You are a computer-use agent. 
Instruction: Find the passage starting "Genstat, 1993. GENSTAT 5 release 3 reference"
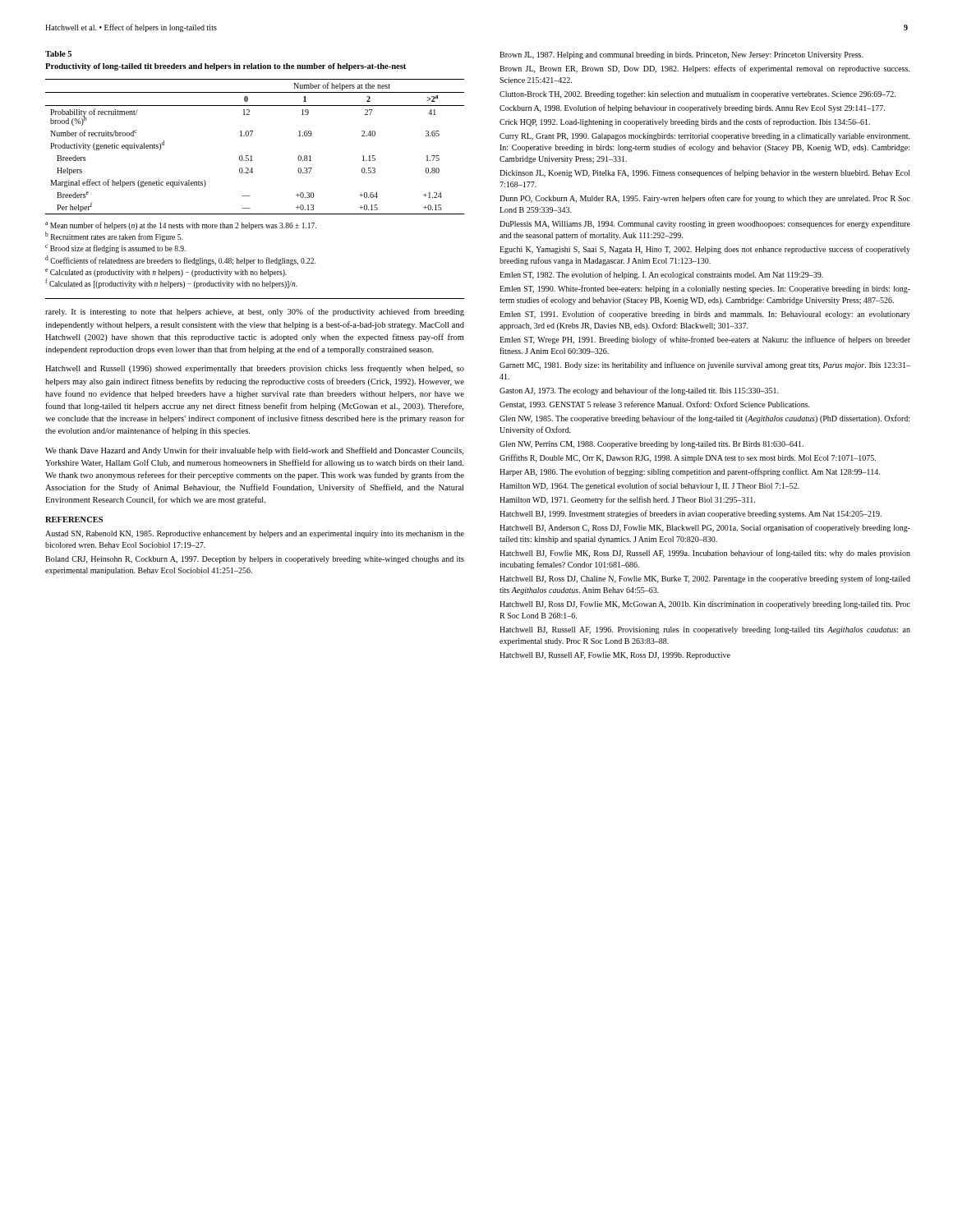point(655,405)
